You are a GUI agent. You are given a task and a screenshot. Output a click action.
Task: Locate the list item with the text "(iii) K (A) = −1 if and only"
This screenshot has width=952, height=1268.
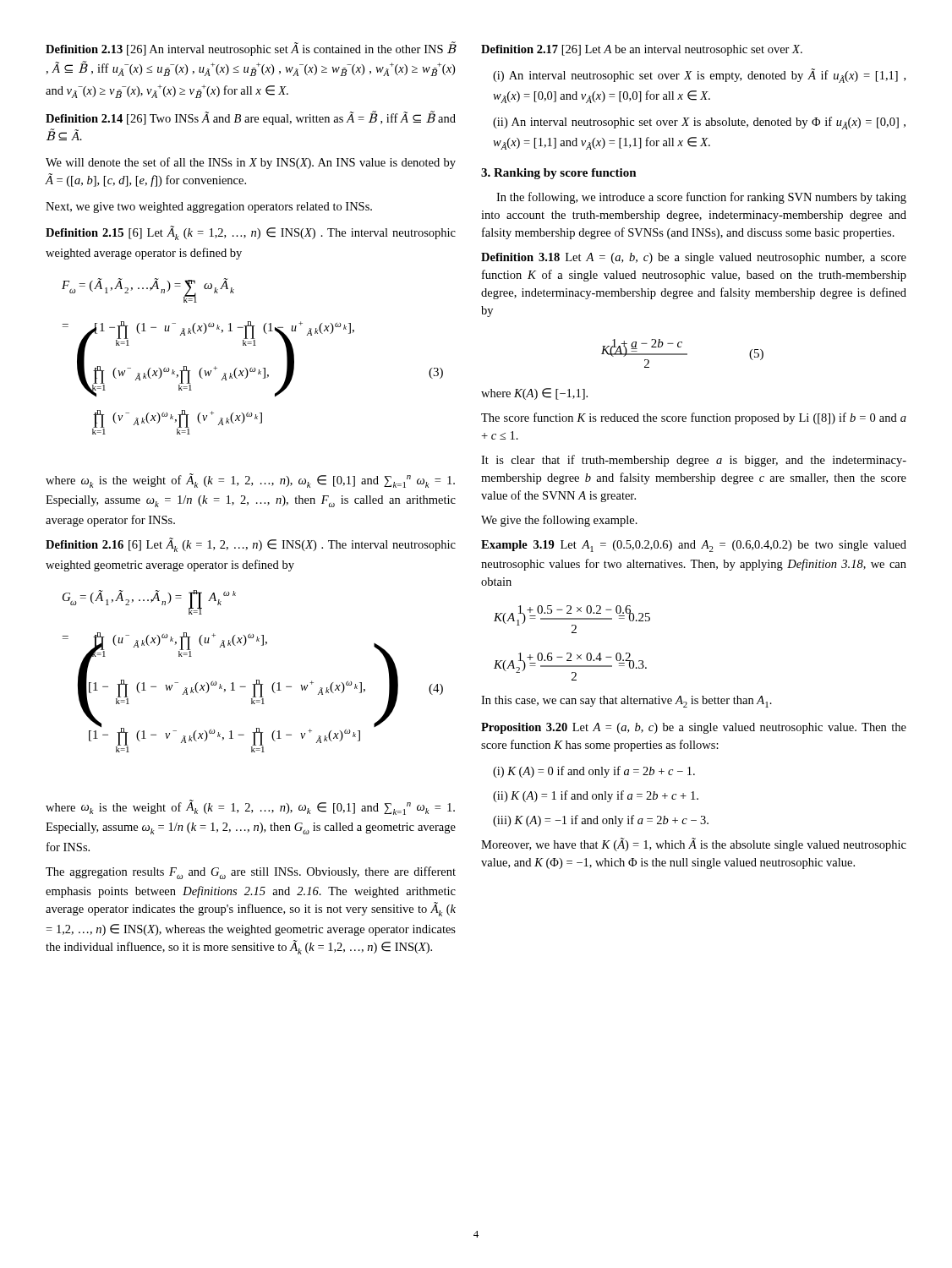pyautogui.click(x=700, y=820)
